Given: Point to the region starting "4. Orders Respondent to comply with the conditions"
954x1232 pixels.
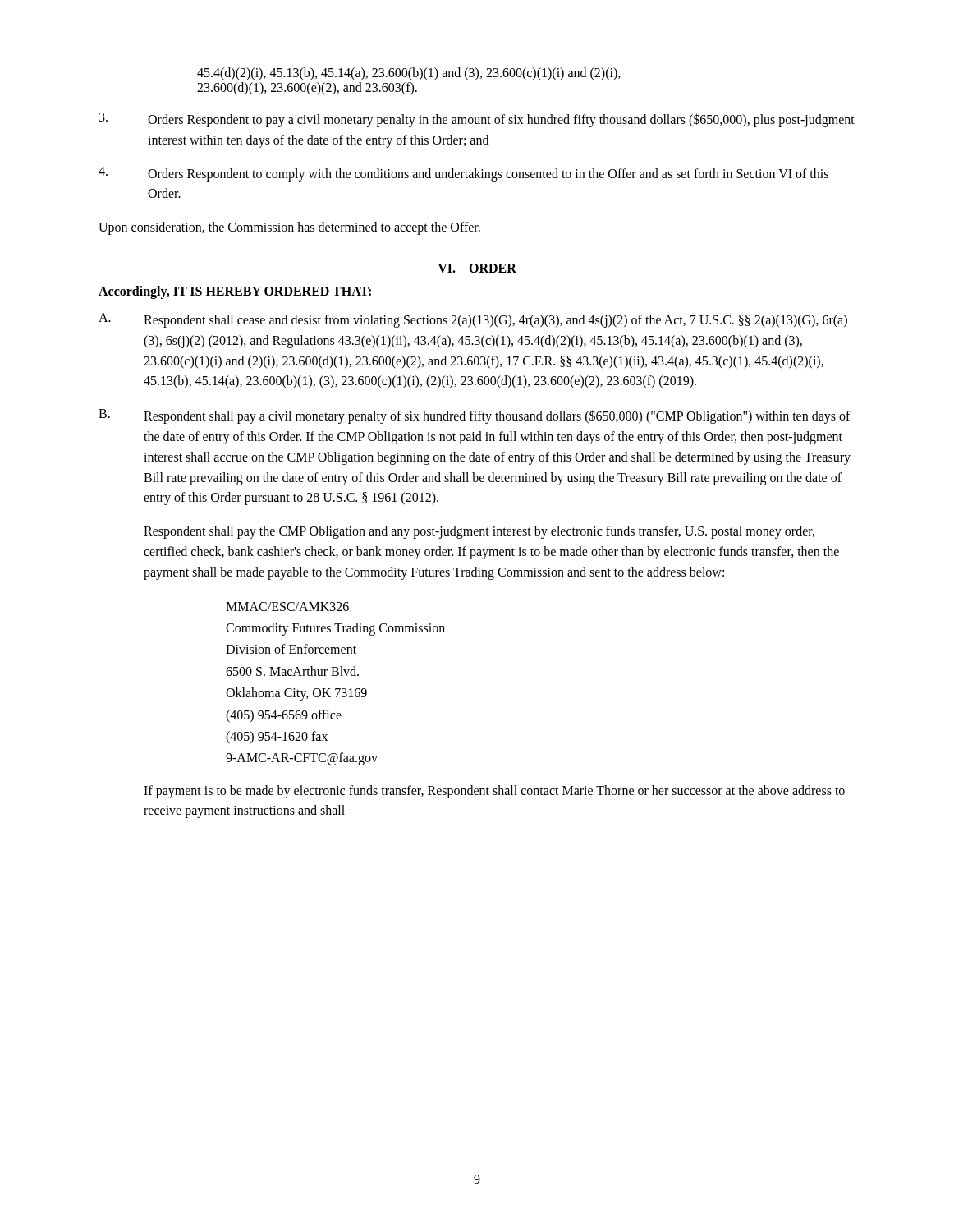Looking at the screenshot, I should pyautogui.click(x=477, y=184).
